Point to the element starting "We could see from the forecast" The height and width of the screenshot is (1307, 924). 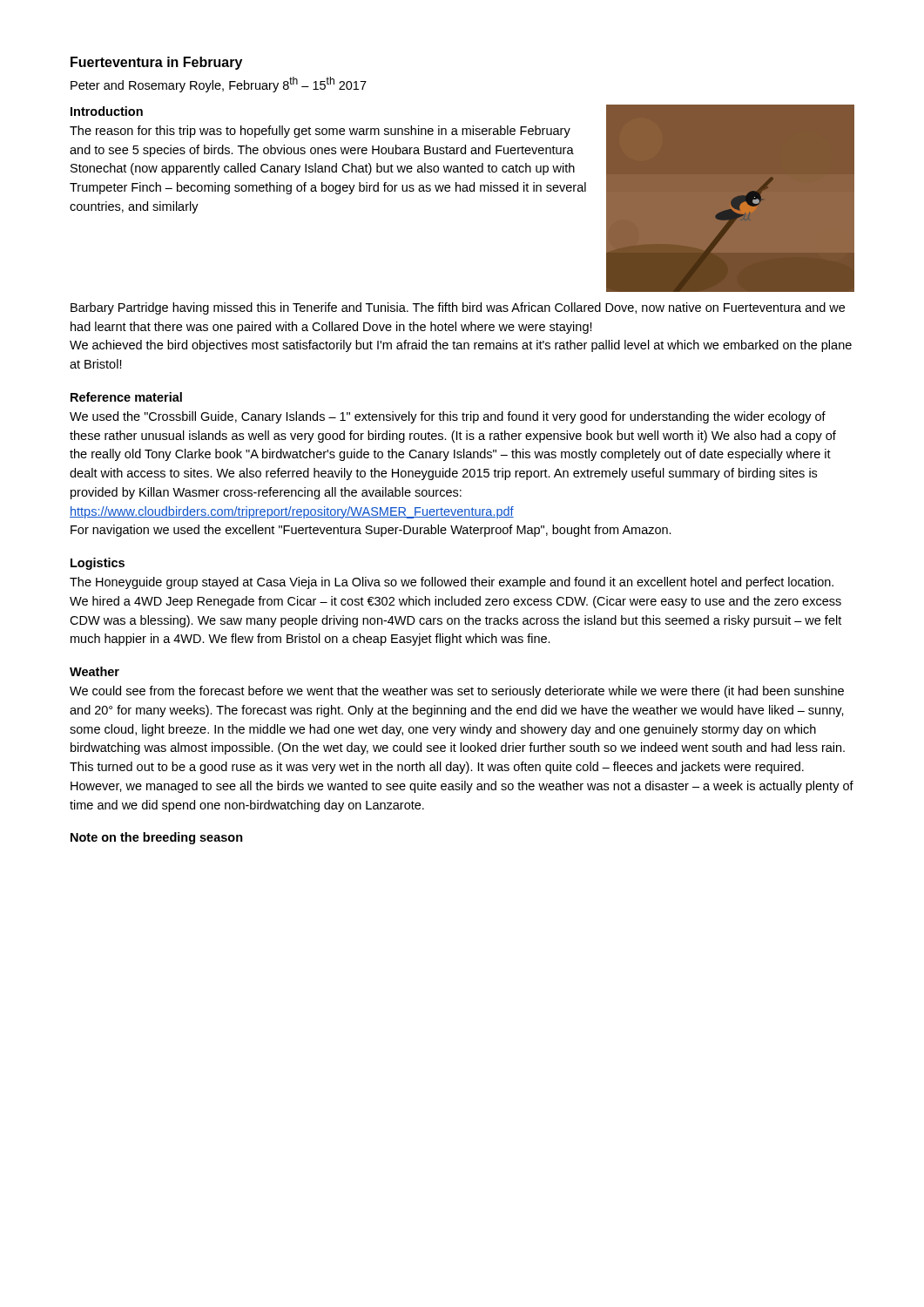tap(461, 748)
